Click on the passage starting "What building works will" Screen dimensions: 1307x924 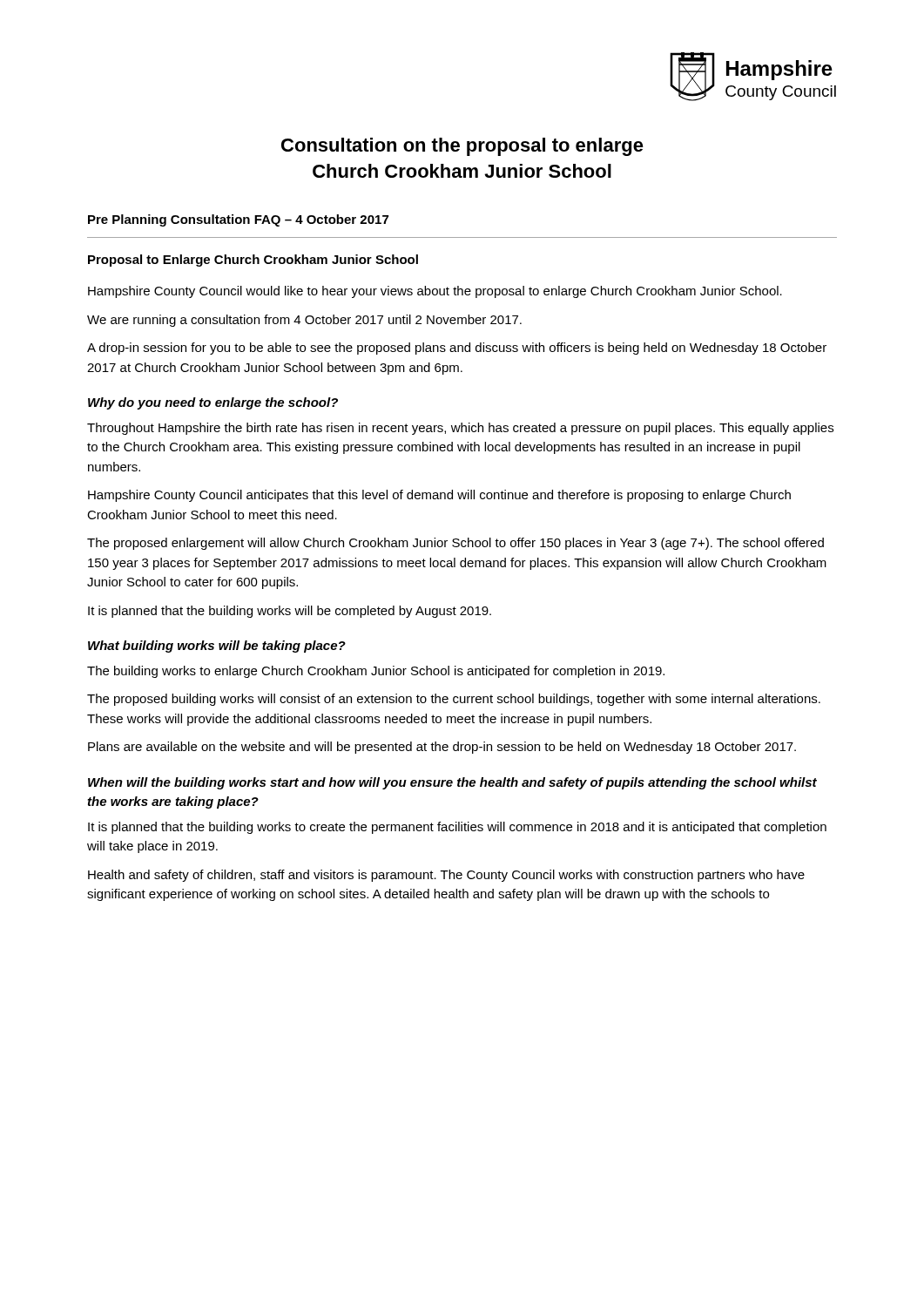tap(217, 647)
